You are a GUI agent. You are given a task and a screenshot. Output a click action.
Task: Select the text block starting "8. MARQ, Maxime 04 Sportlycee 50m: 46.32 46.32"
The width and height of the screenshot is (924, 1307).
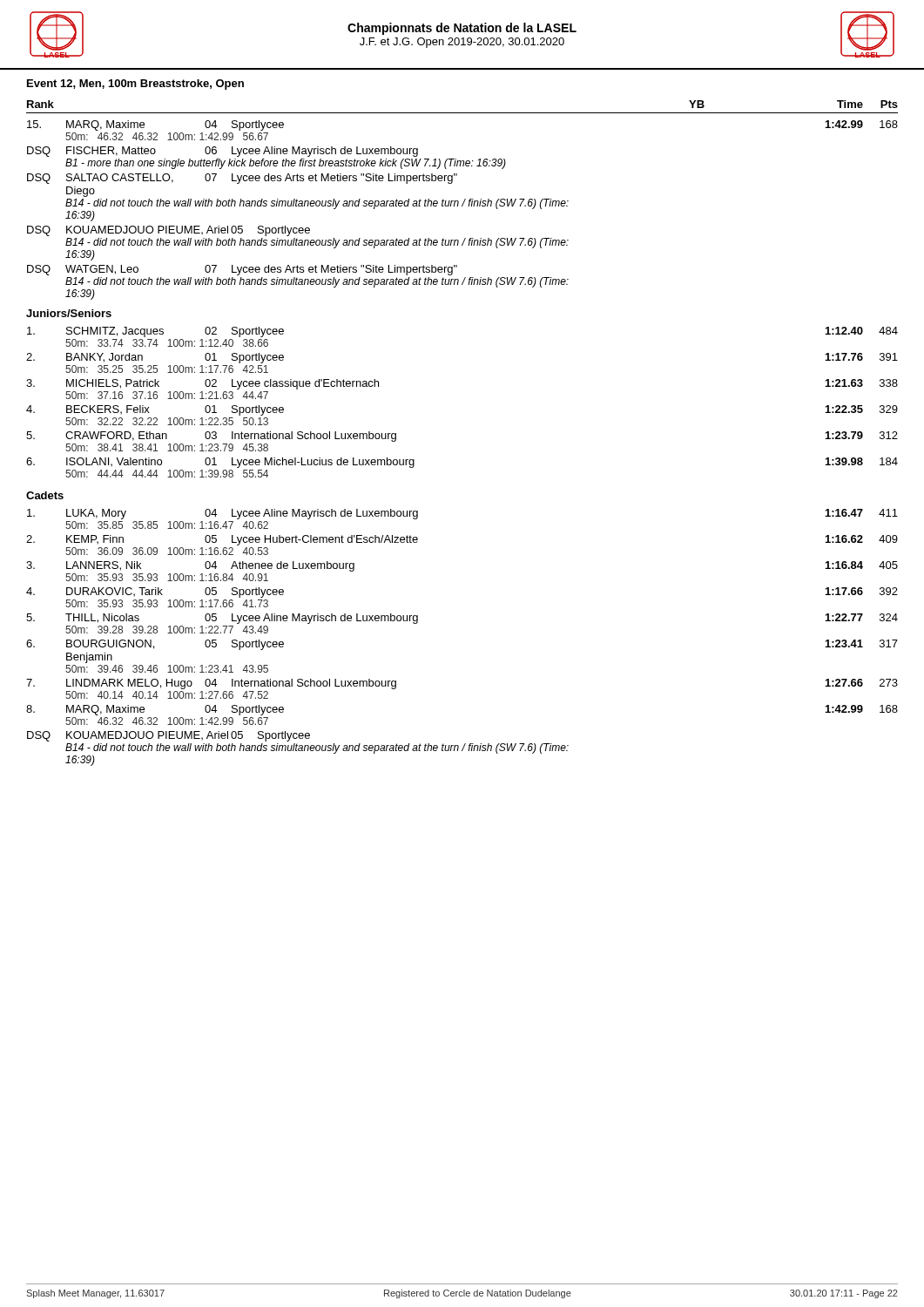[x=110, y=711]
